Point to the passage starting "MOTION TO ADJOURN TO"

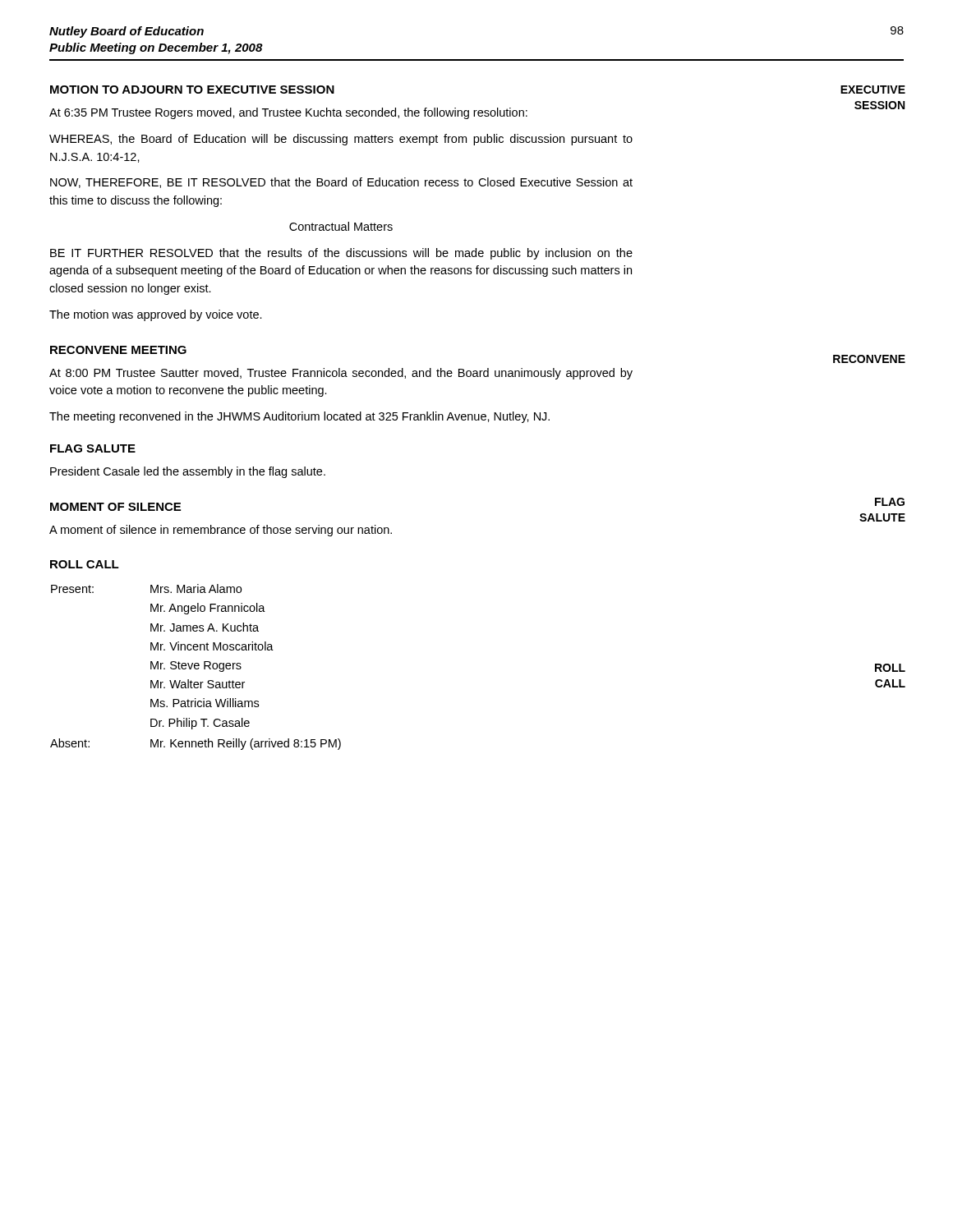pos(192,89)
